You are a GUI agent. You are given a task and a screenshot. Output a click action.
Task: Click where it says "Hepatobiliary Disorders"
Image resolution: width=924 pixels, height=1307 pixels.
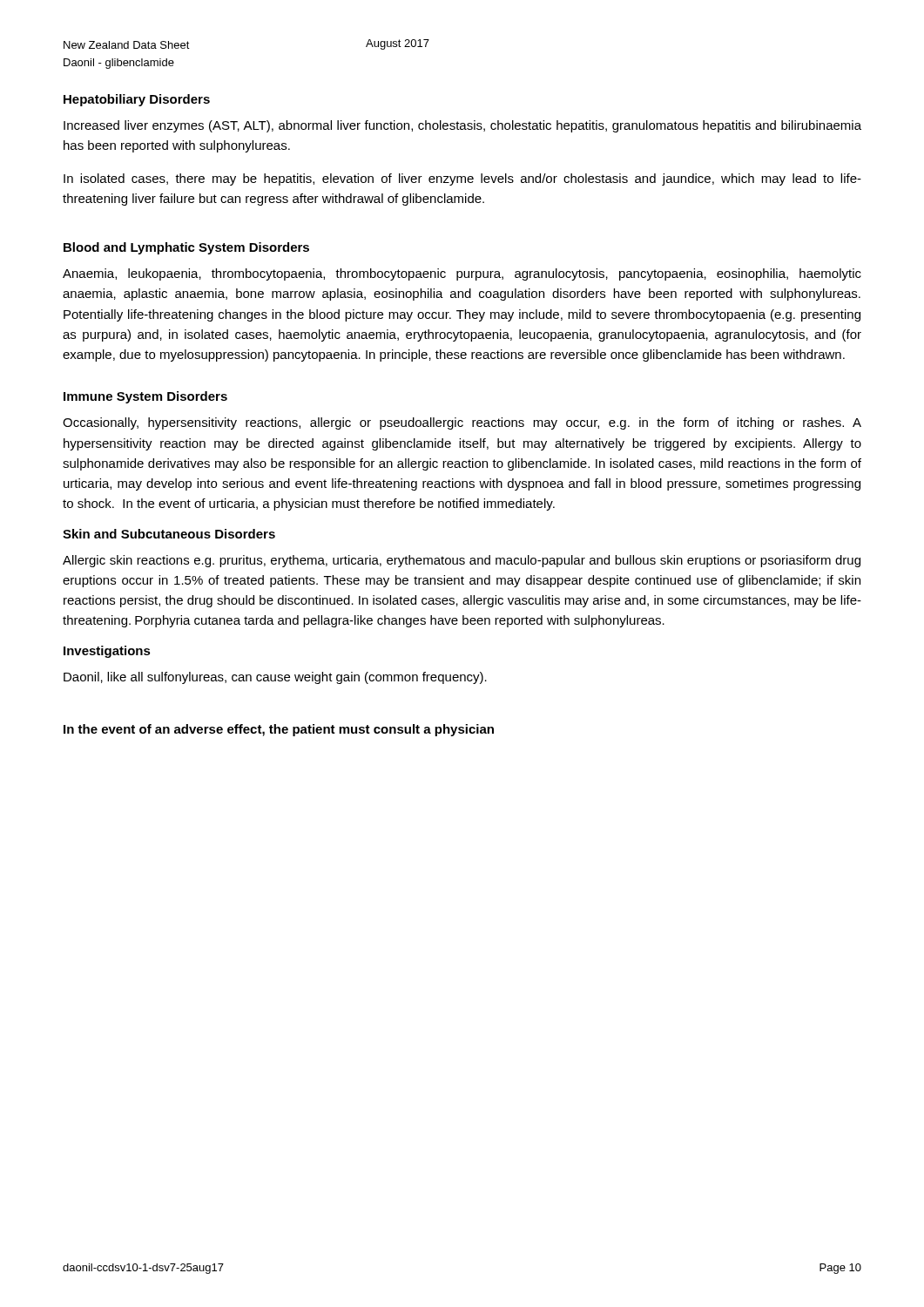coord(136,99)
